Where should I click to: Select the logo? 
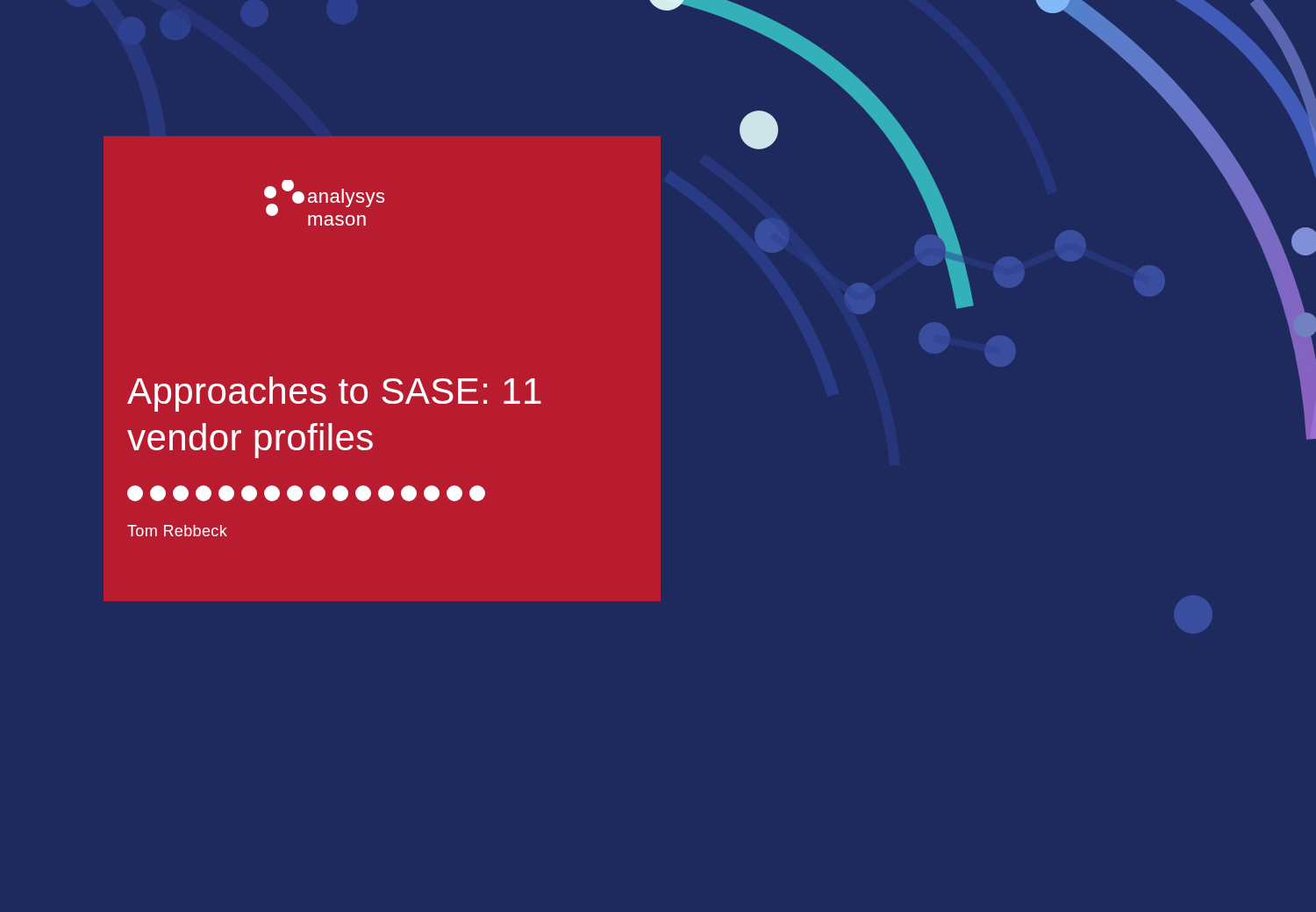coord(360,215)
